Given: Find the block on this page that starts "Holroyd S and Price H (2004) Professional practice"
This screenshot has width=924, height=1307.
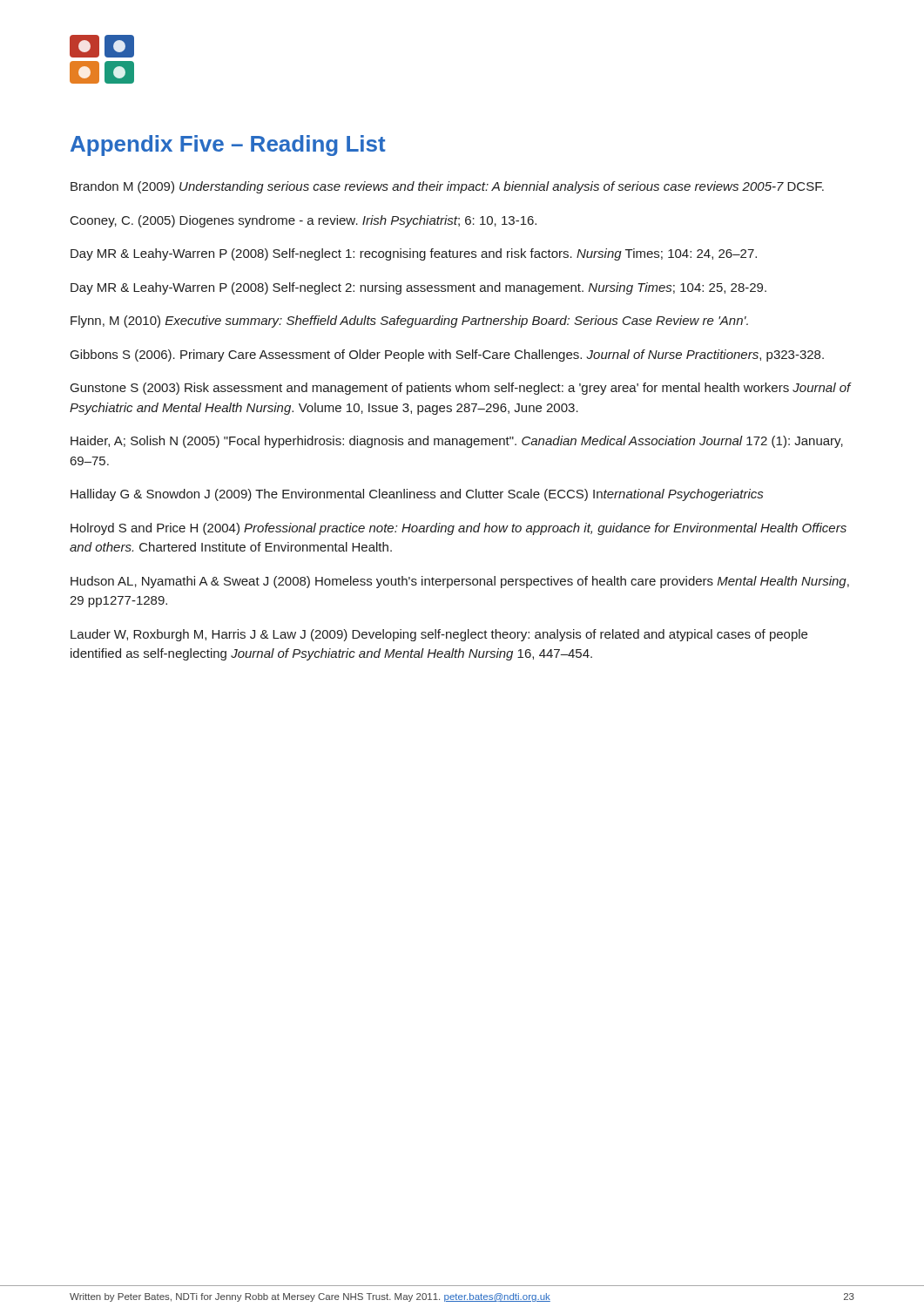Looking at the screenshot, I should coord(458,537).
